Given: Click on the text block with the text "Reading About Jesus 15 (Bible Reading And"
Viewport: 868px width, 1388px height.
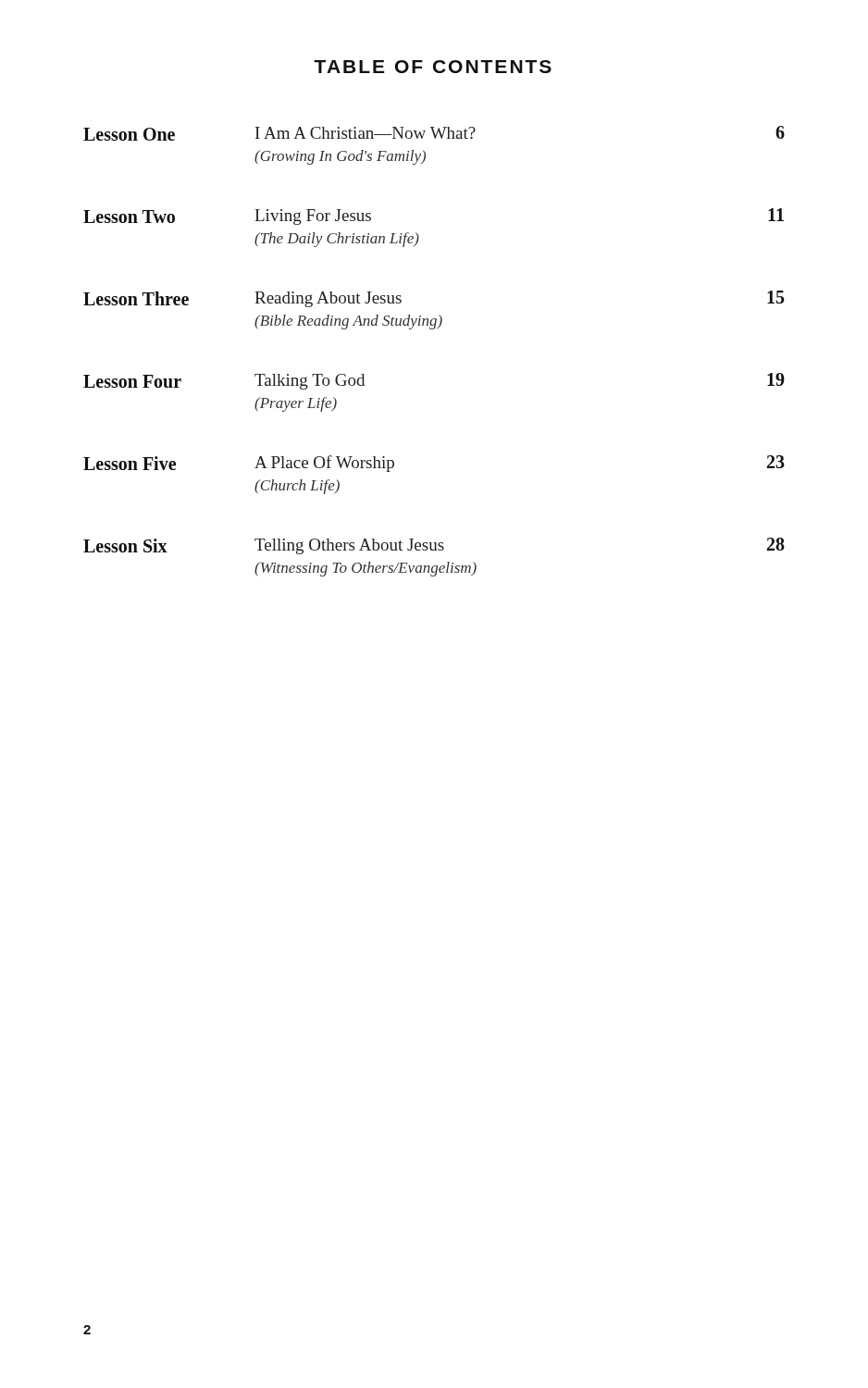Looking at the screenshot, I should coord(326,298).
